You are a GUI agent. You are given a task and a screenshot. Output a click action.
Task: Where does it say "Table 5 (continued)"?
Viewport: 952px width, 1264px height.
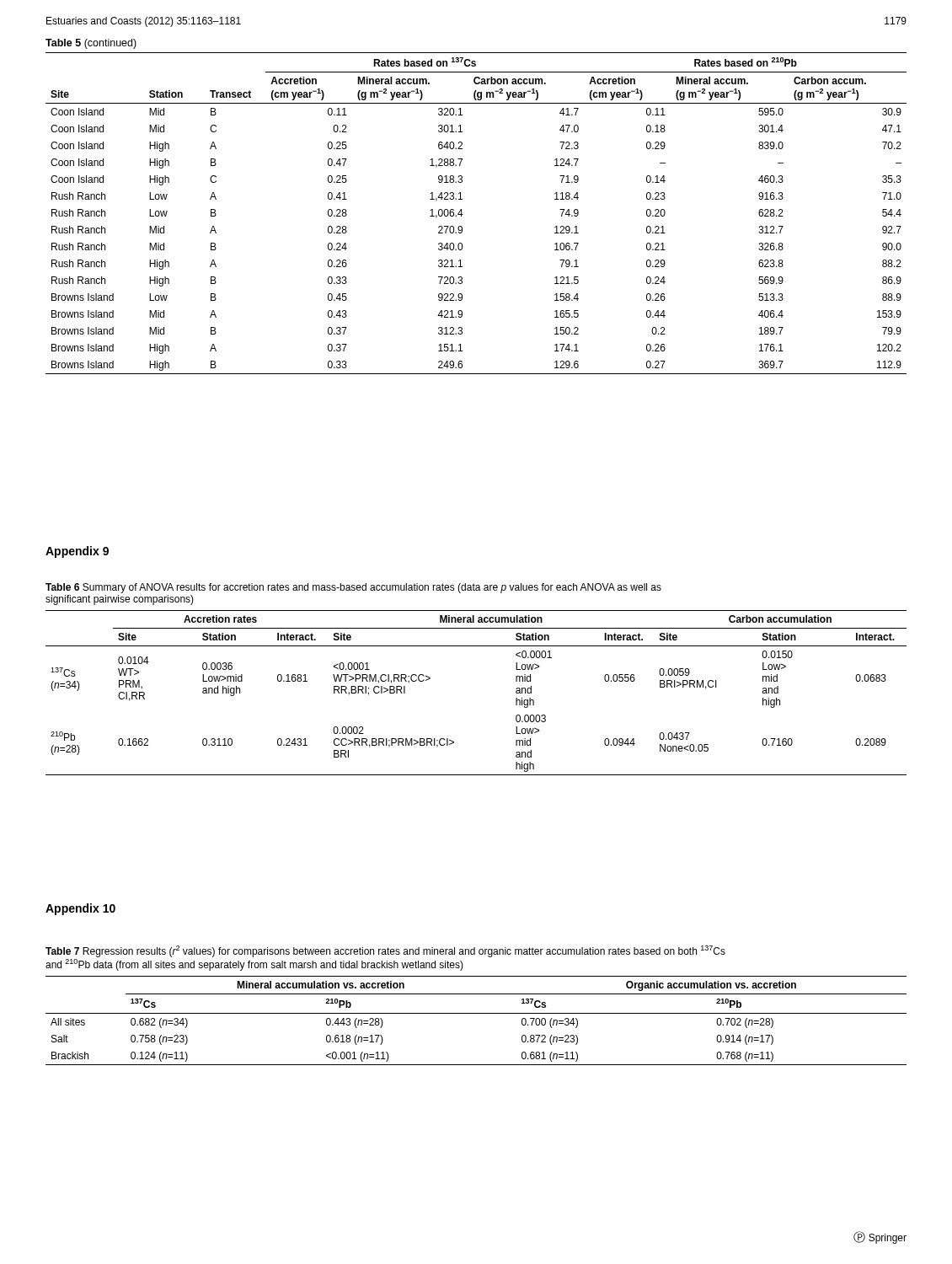coord(91,43)
